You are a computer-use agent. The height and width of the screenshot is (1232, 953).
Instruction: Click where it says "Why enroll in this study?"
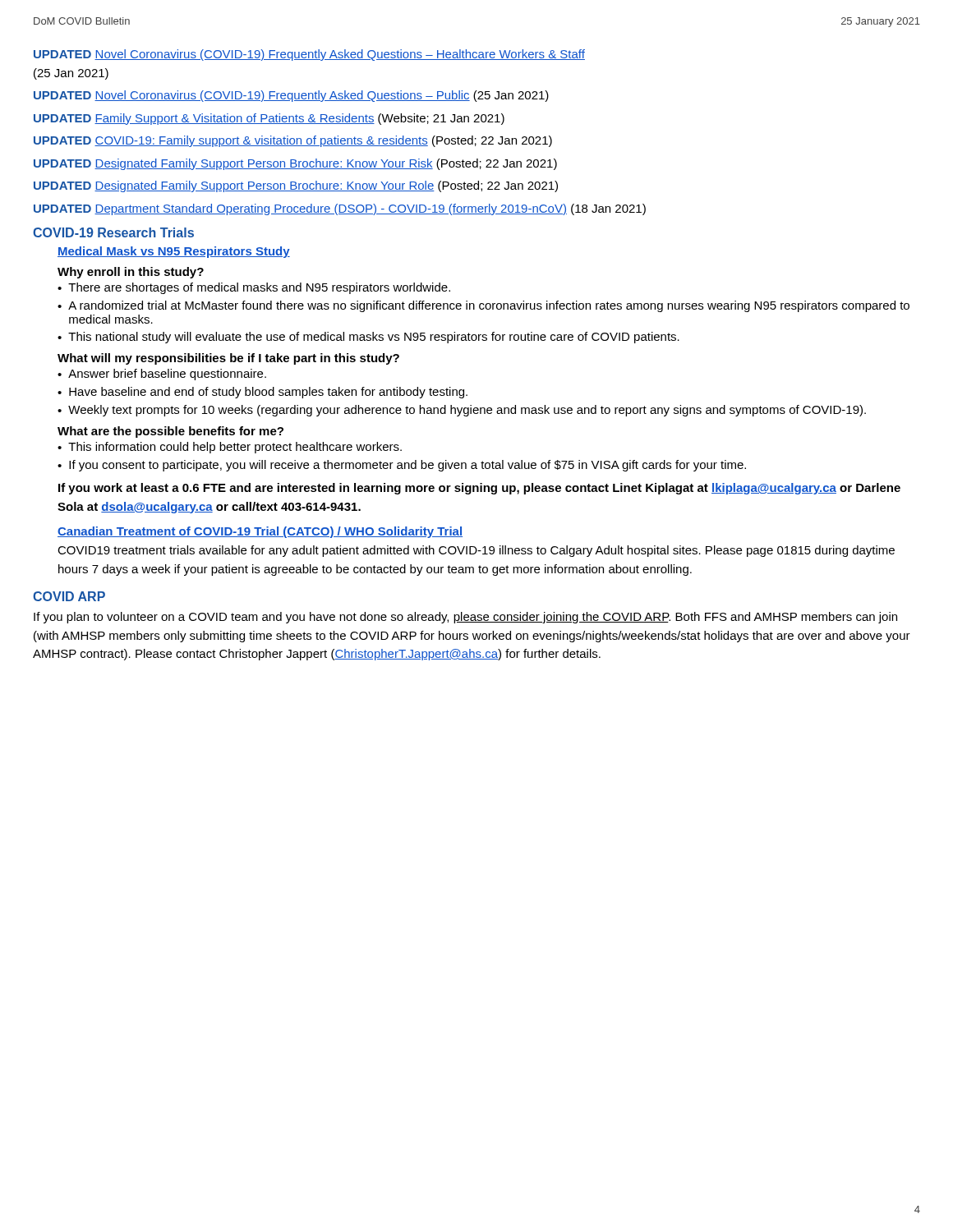tap(131, 271)
